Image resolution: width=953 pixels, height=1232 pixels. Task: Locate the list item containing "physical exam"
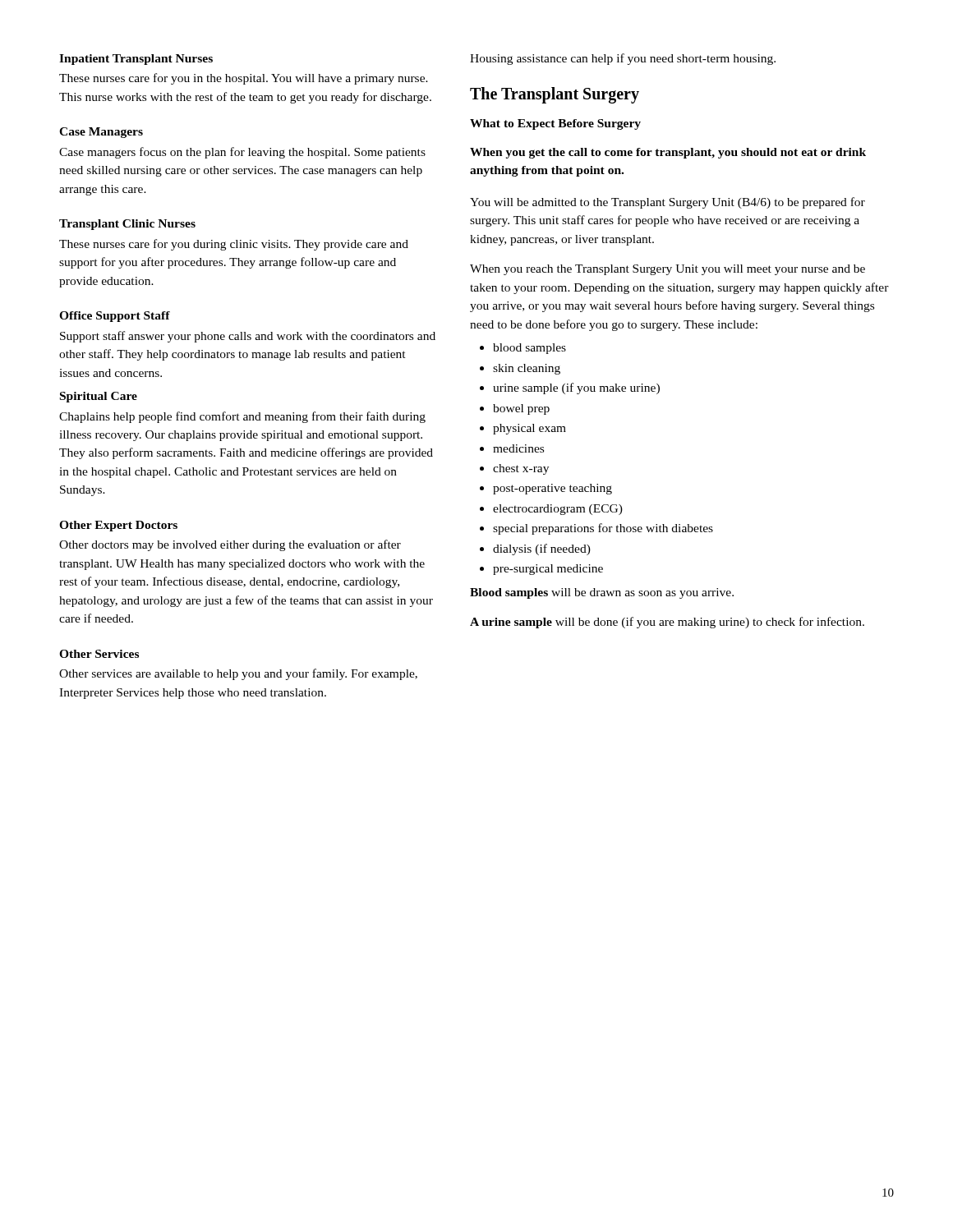530,428
